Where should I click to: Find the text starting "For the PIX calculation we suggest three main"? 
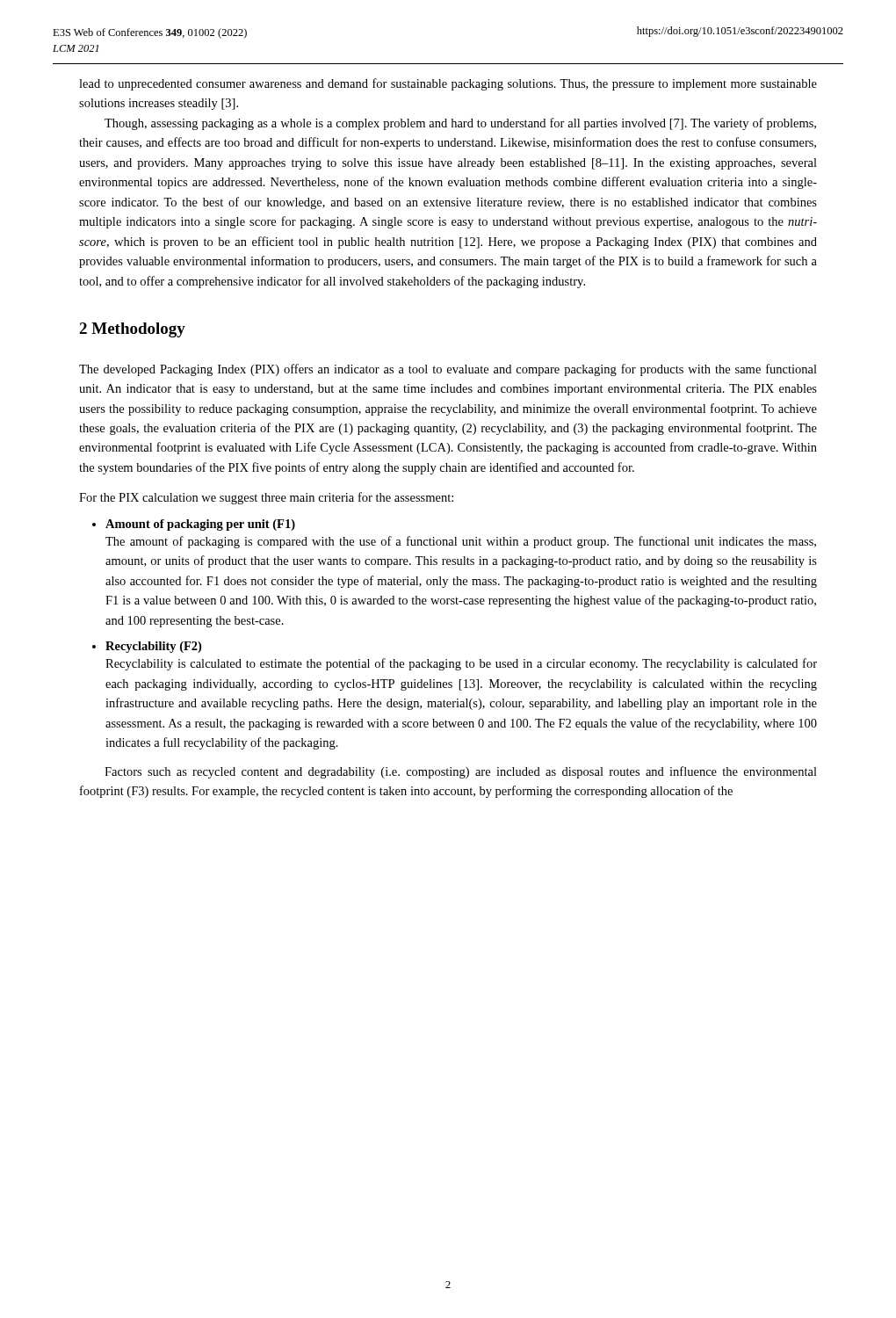click(448, 498)
